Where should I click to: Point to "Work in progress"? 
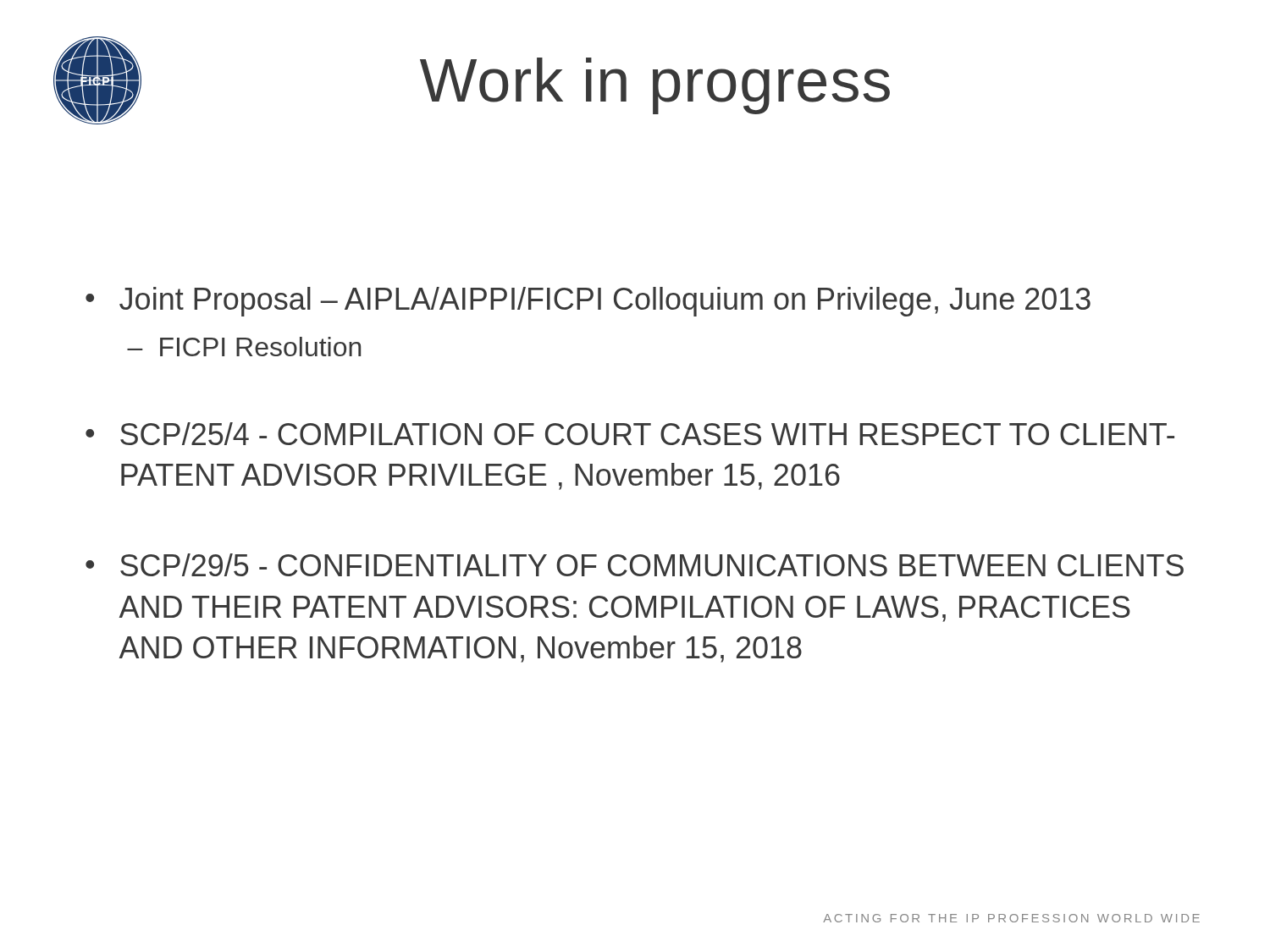(x=656, y=80)
